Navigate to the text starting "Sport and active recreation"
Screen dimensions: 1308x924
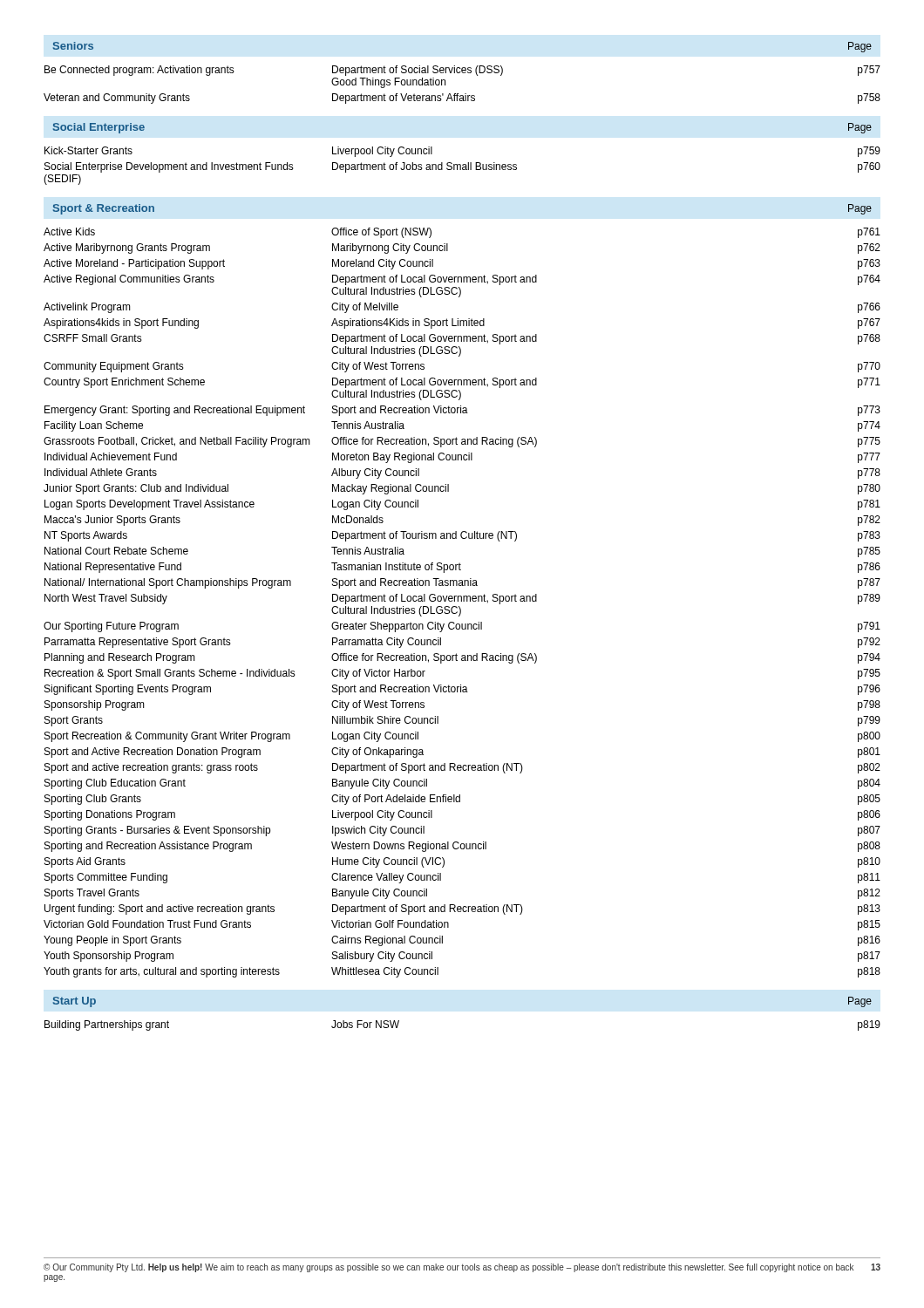pos(462,767)
